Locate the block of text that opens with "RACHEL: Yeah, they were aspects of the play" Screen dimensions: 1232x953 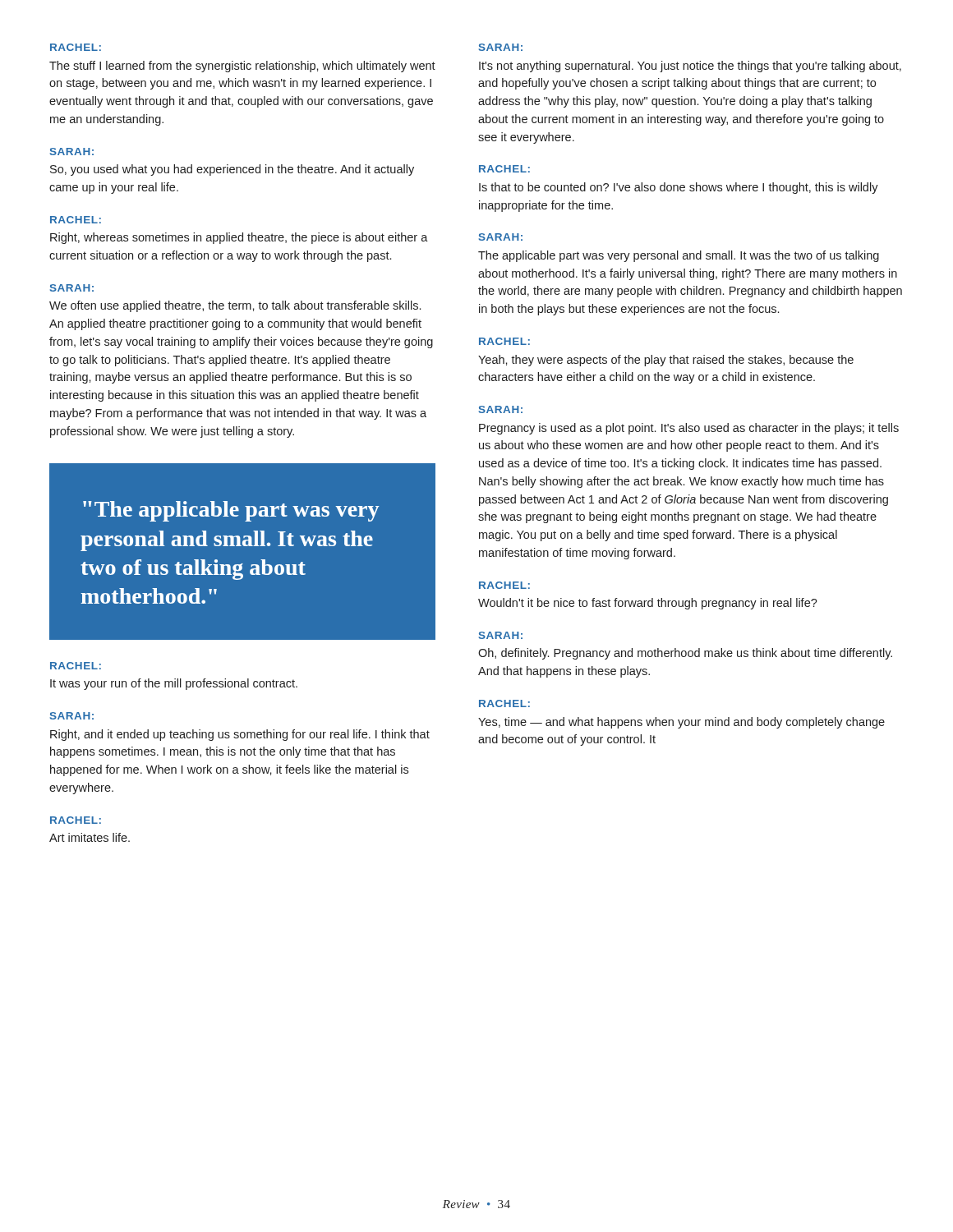pyautogui.click(x=691, y=360)
